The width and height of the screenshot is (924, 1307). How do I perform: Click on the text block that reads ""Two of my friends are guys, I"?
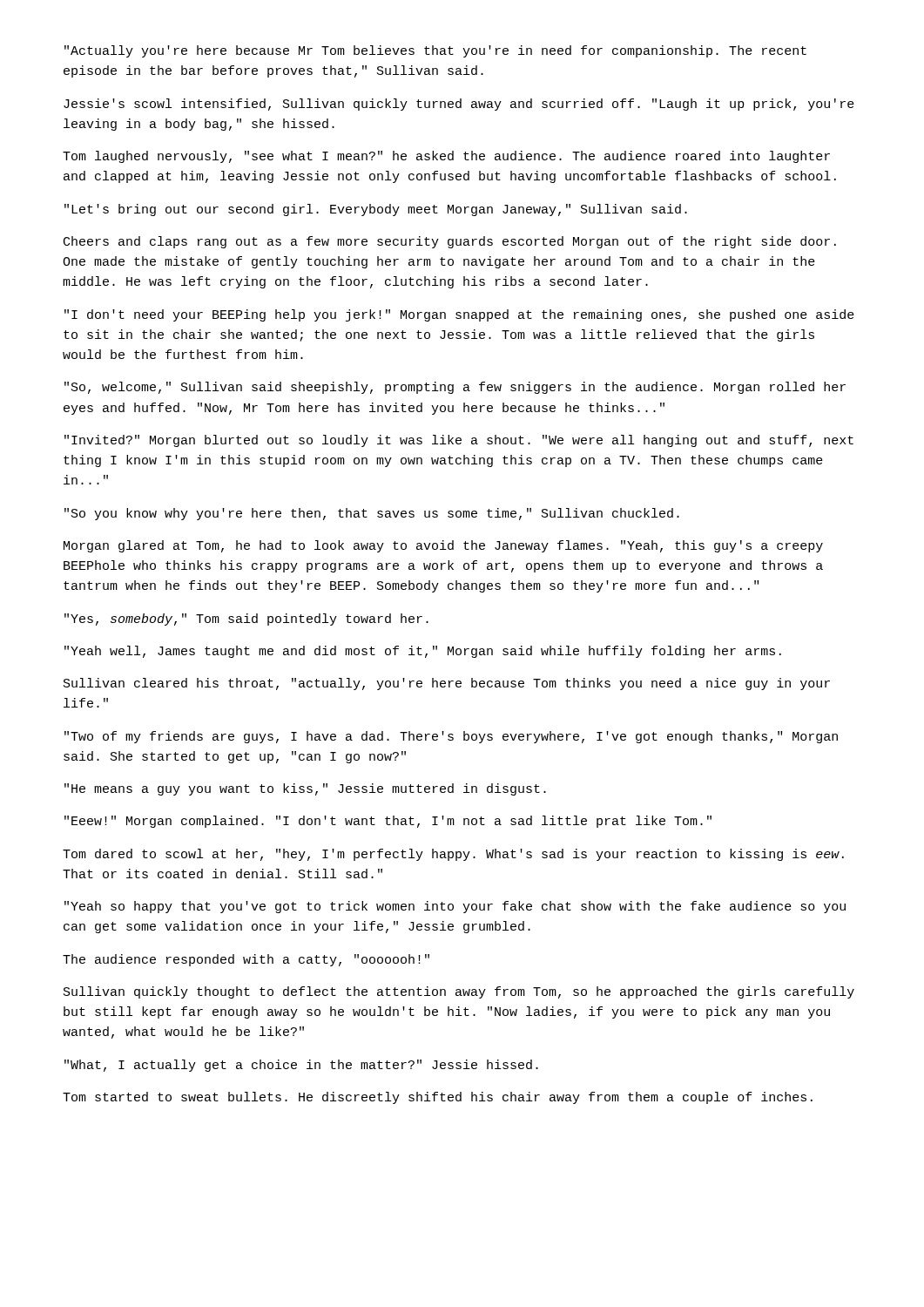(451, 747)
